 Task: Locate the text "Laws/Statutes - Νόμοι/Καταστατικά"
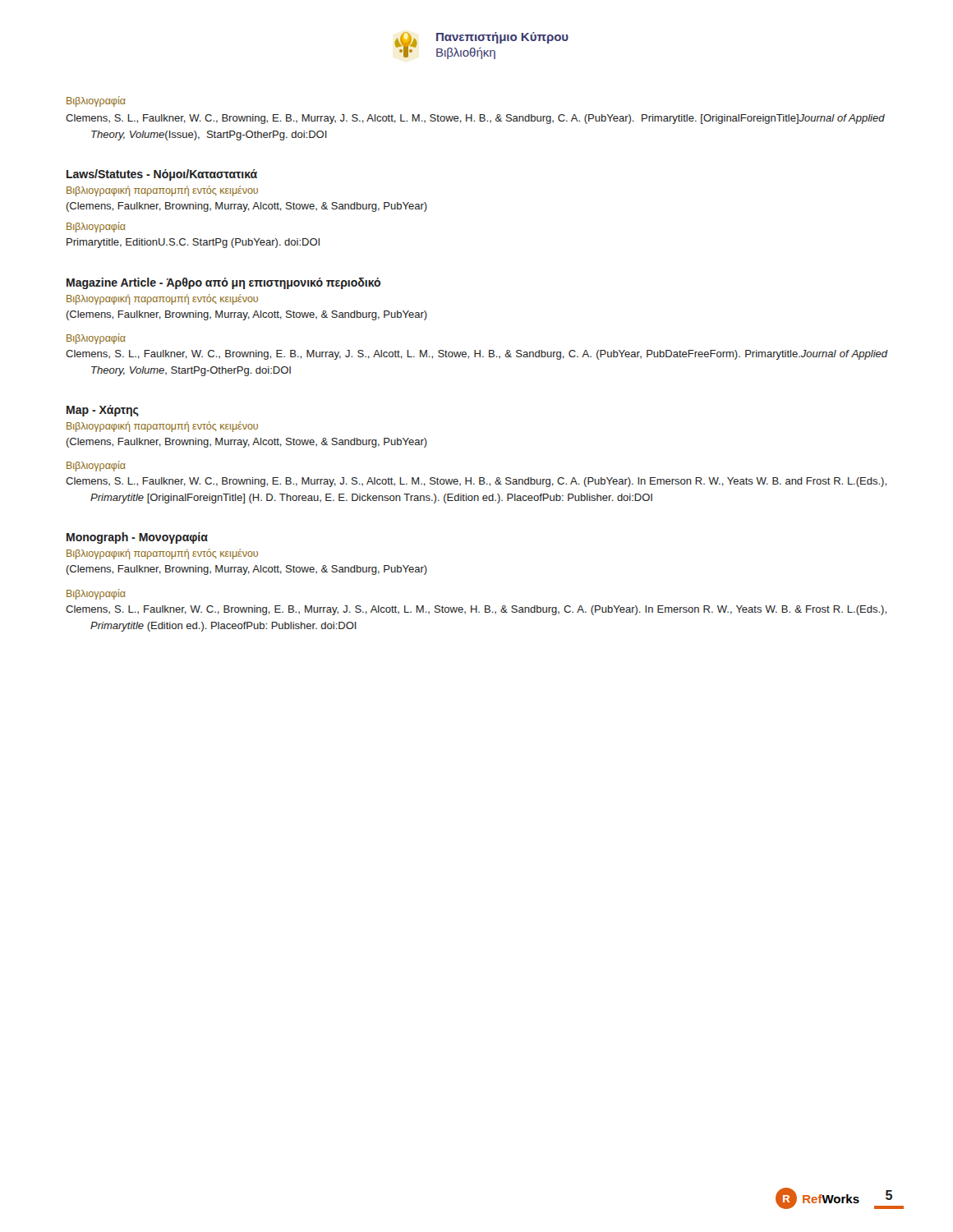point(161,174)
